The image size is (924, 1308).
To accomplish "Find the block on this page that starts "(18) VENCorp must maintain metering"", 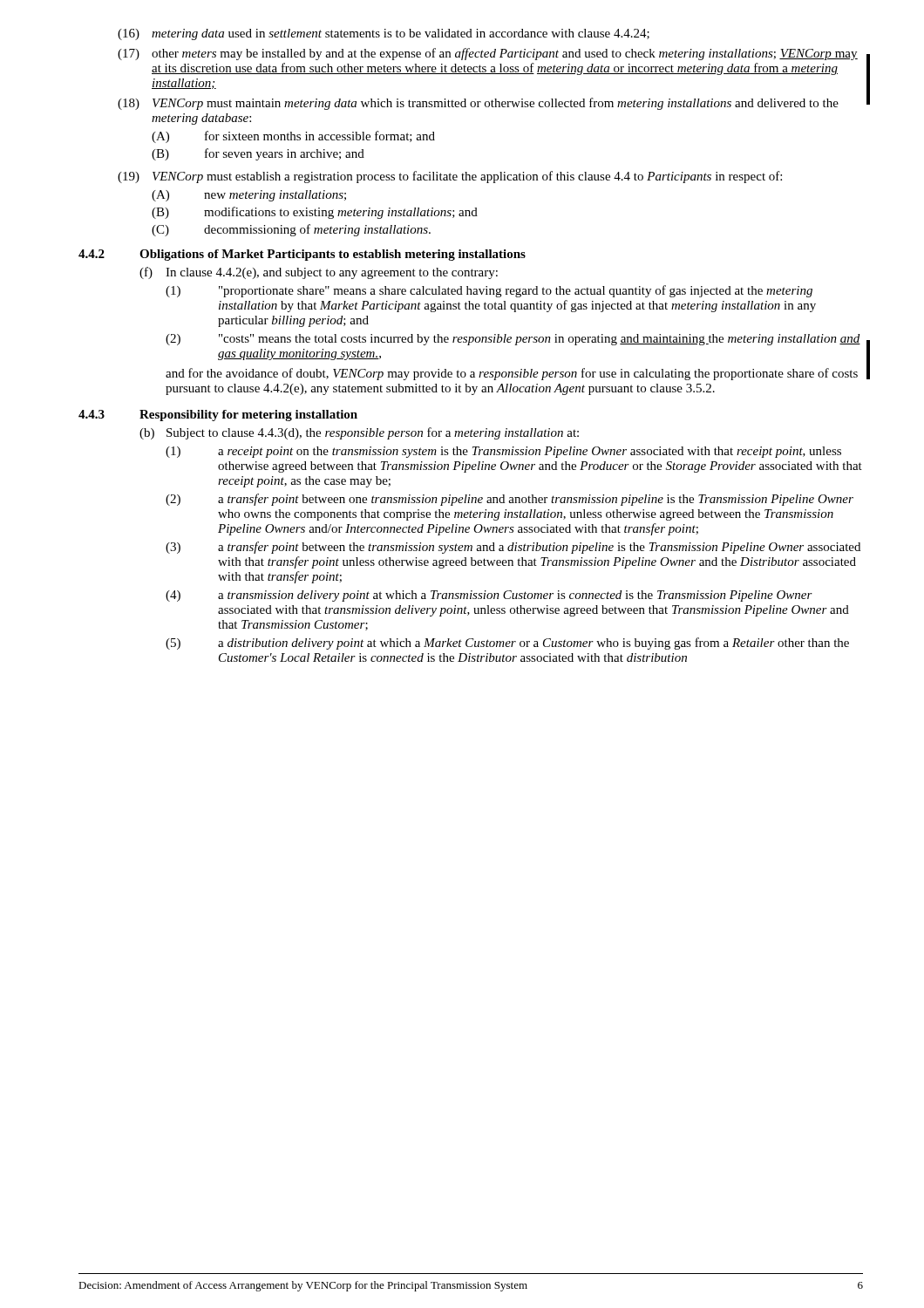I will pyautogui.click(x=478, y=104).
